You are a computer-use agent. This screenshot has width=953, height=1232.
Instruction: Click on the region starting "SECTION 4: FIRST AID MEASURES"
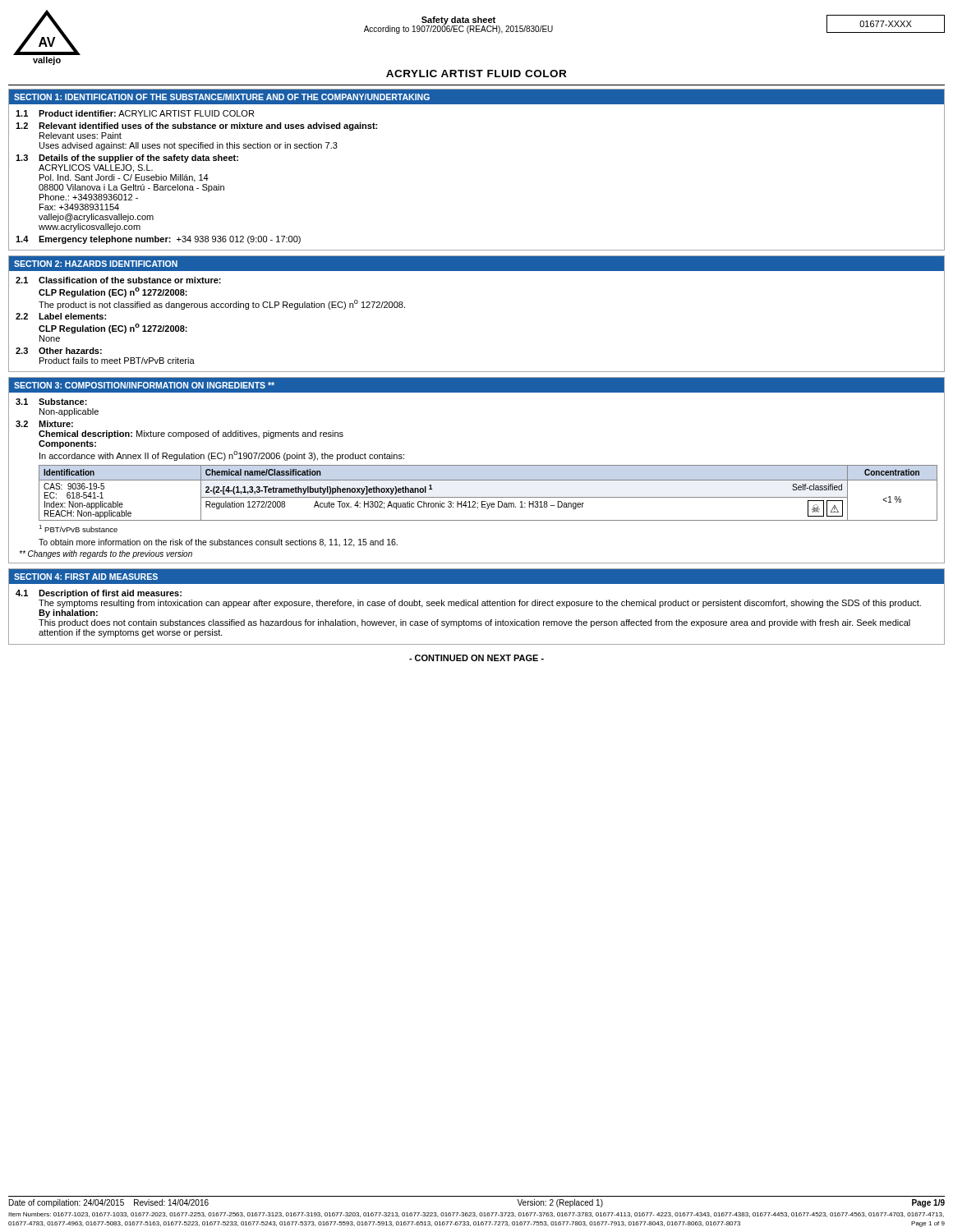(86, 576)
